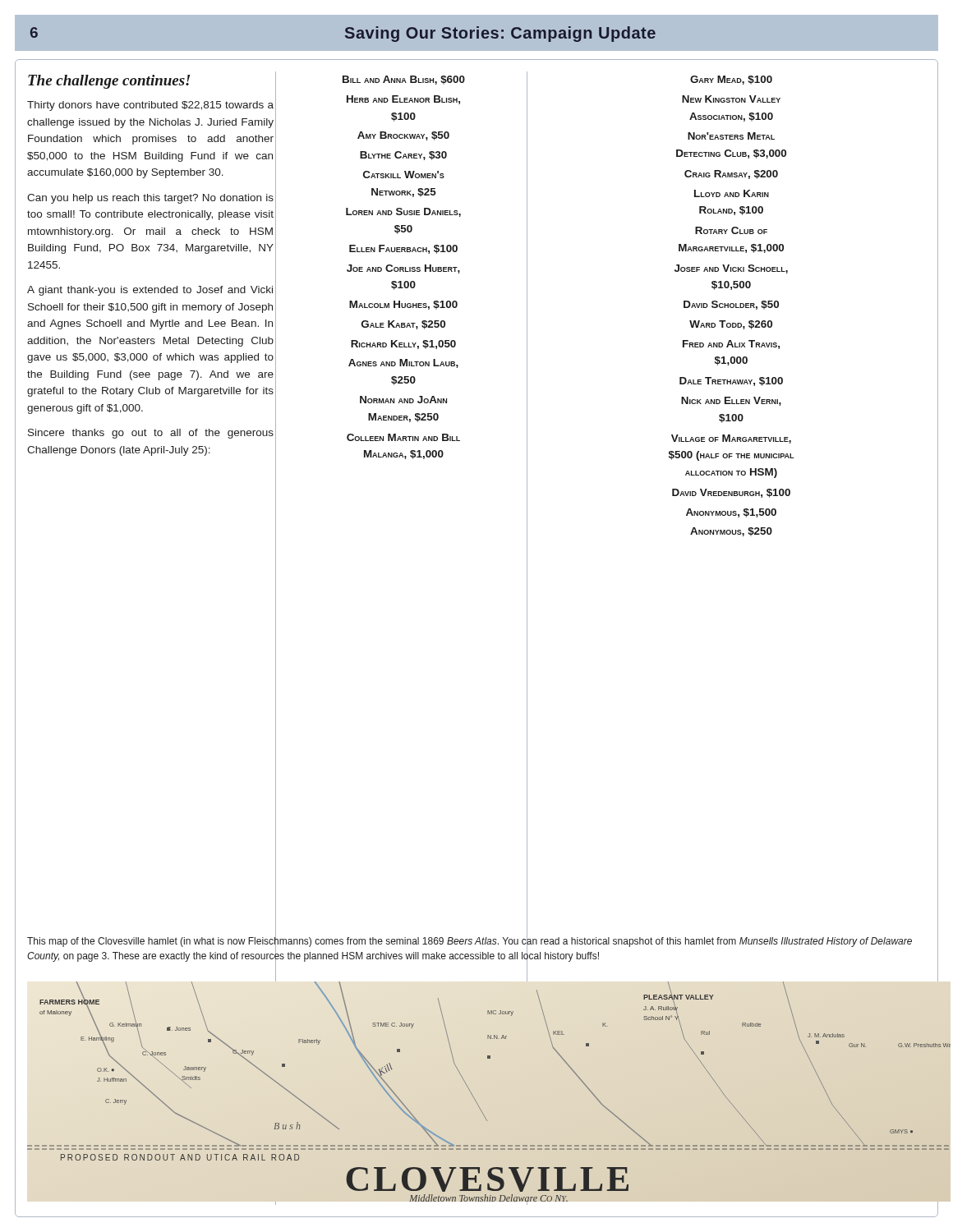Locate the section header that says "The challenge continues!"
The width and height of the screenshot is (953, 1232).
click(109, 80)
